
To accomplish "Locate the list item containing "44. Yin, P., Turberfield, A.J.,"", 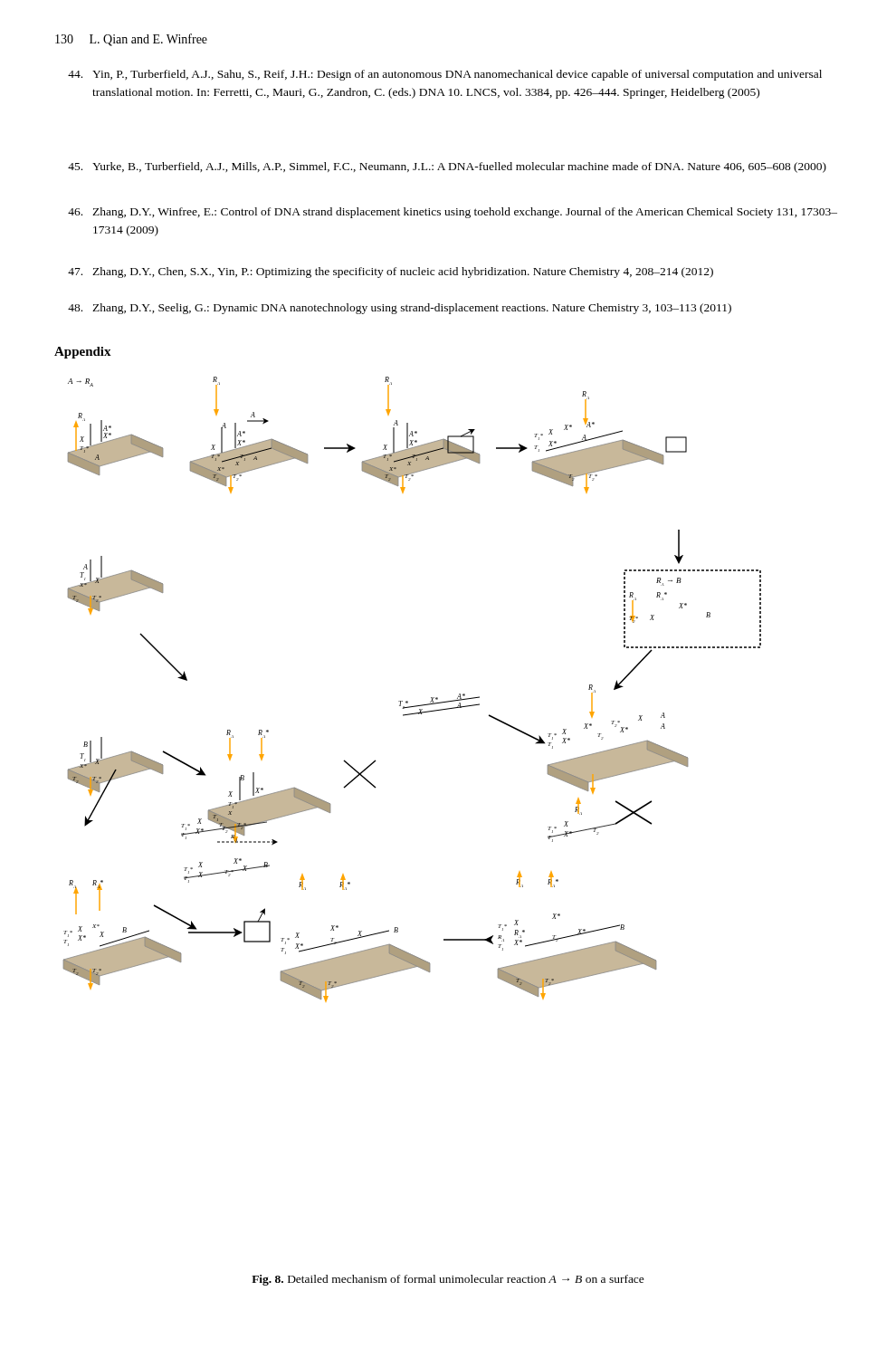I will pos(448,83).
